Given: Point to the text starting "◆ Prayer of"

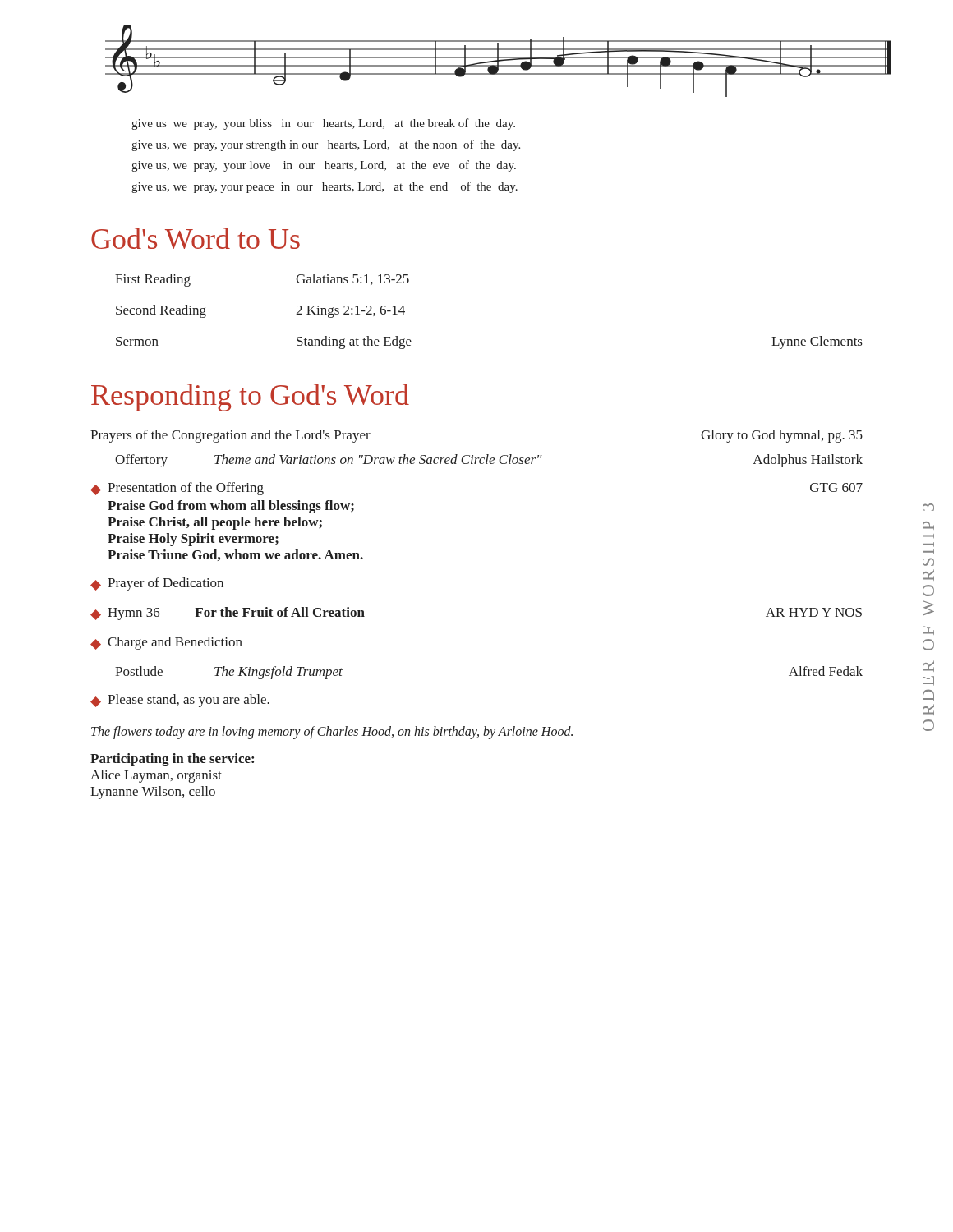Looking at the screenshot, I should 157,584.
